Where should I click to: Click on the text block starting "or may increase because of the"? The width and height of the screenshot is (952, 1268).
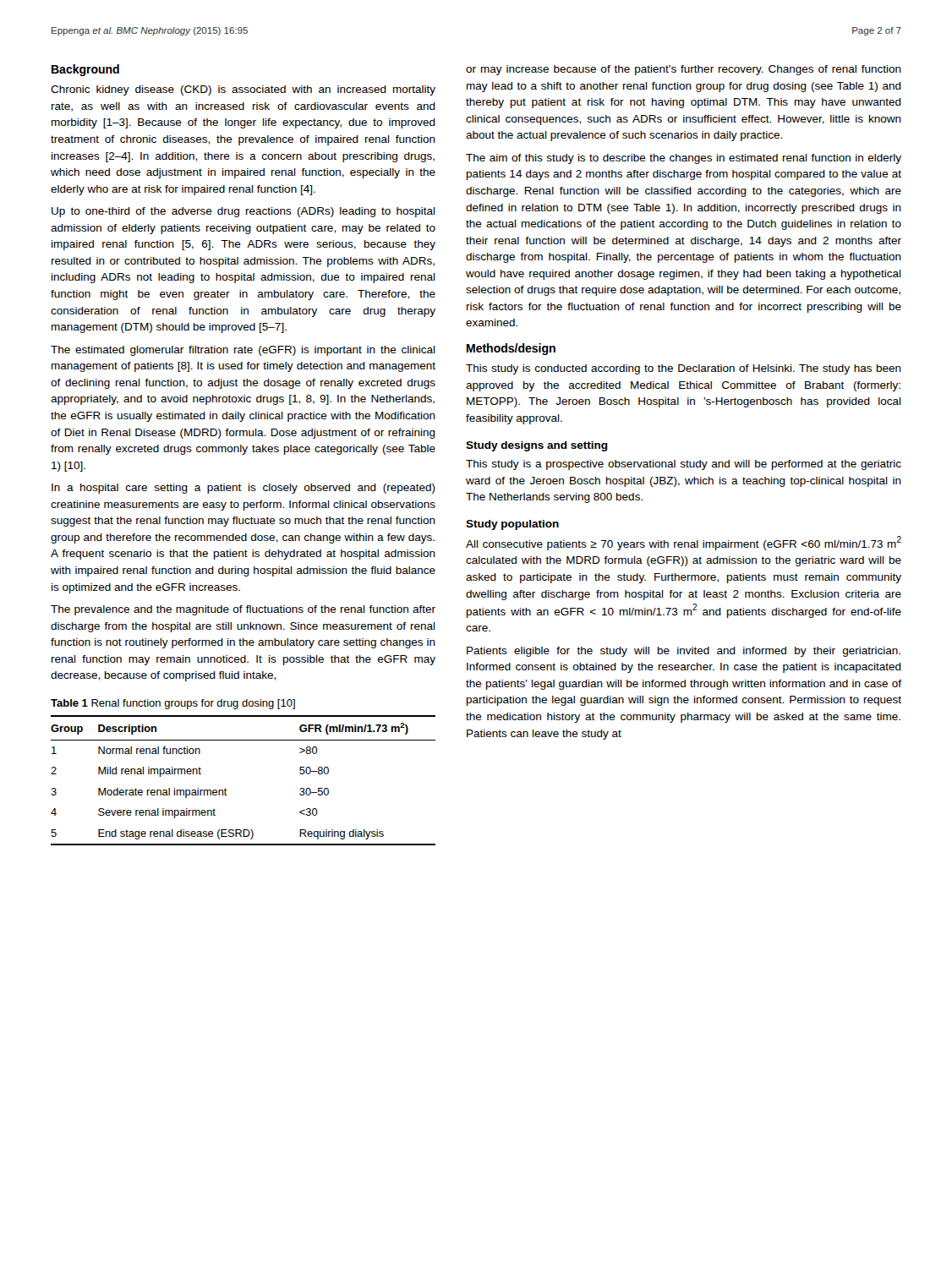(x=684, y=102)
